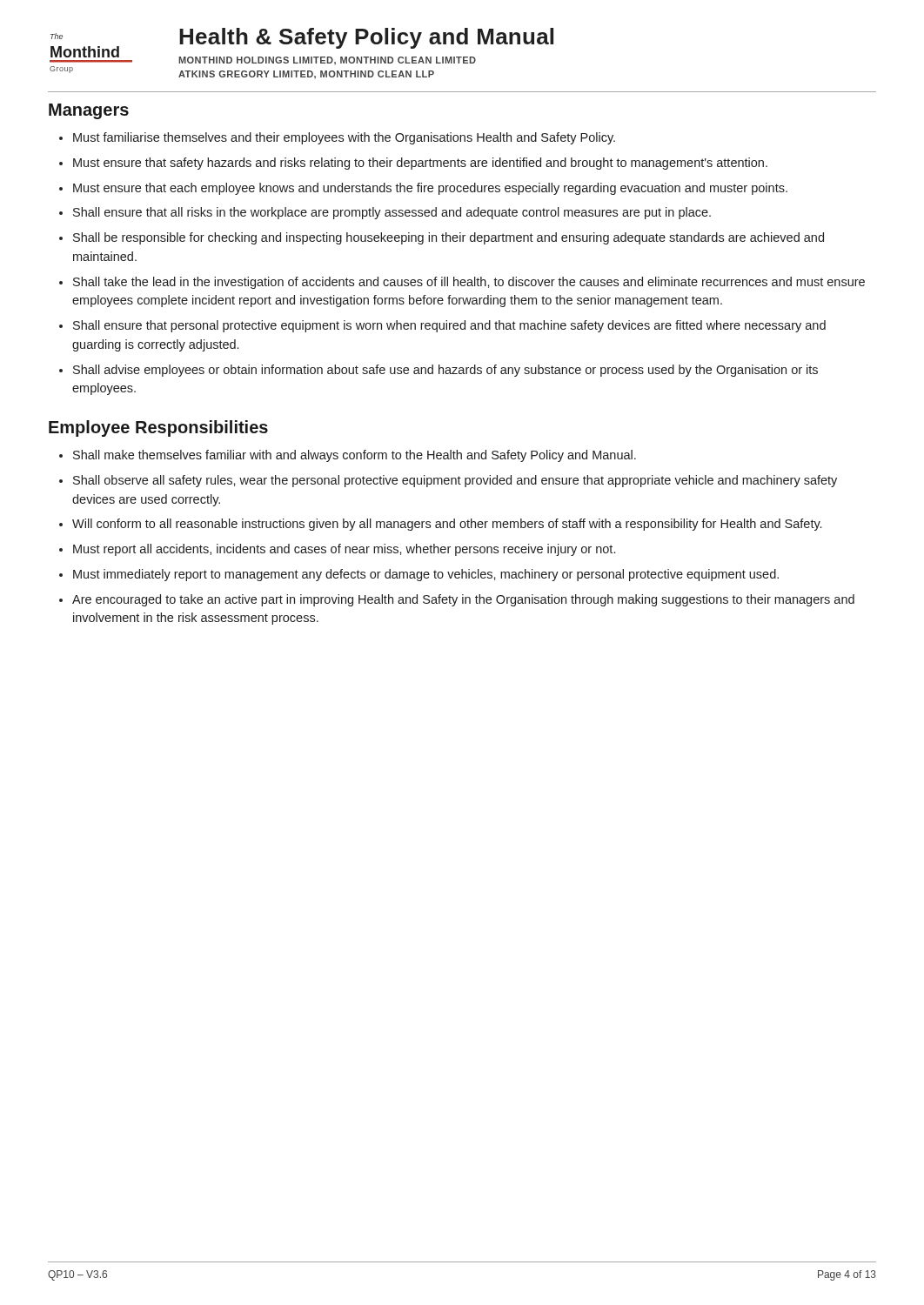Find the block on this page that starts "Must ensure that each employee knows and"
Viewport: 924px width, 1305px height.
coord(430,187)
